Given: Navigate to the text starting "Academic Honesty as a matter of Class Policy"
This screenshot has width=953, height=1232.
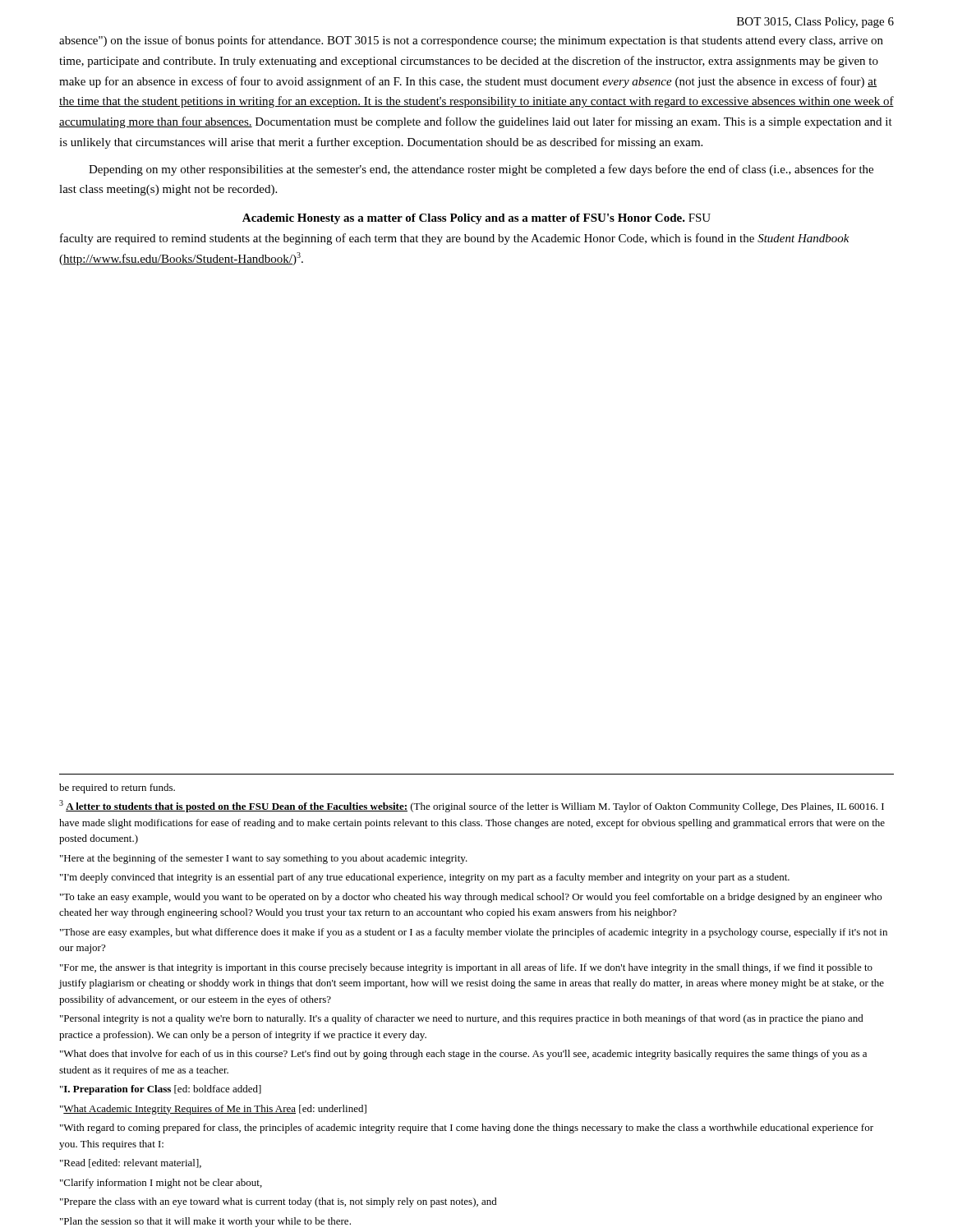Looking at the screenshot, I should pyautogui.click(x=476, y=218).
